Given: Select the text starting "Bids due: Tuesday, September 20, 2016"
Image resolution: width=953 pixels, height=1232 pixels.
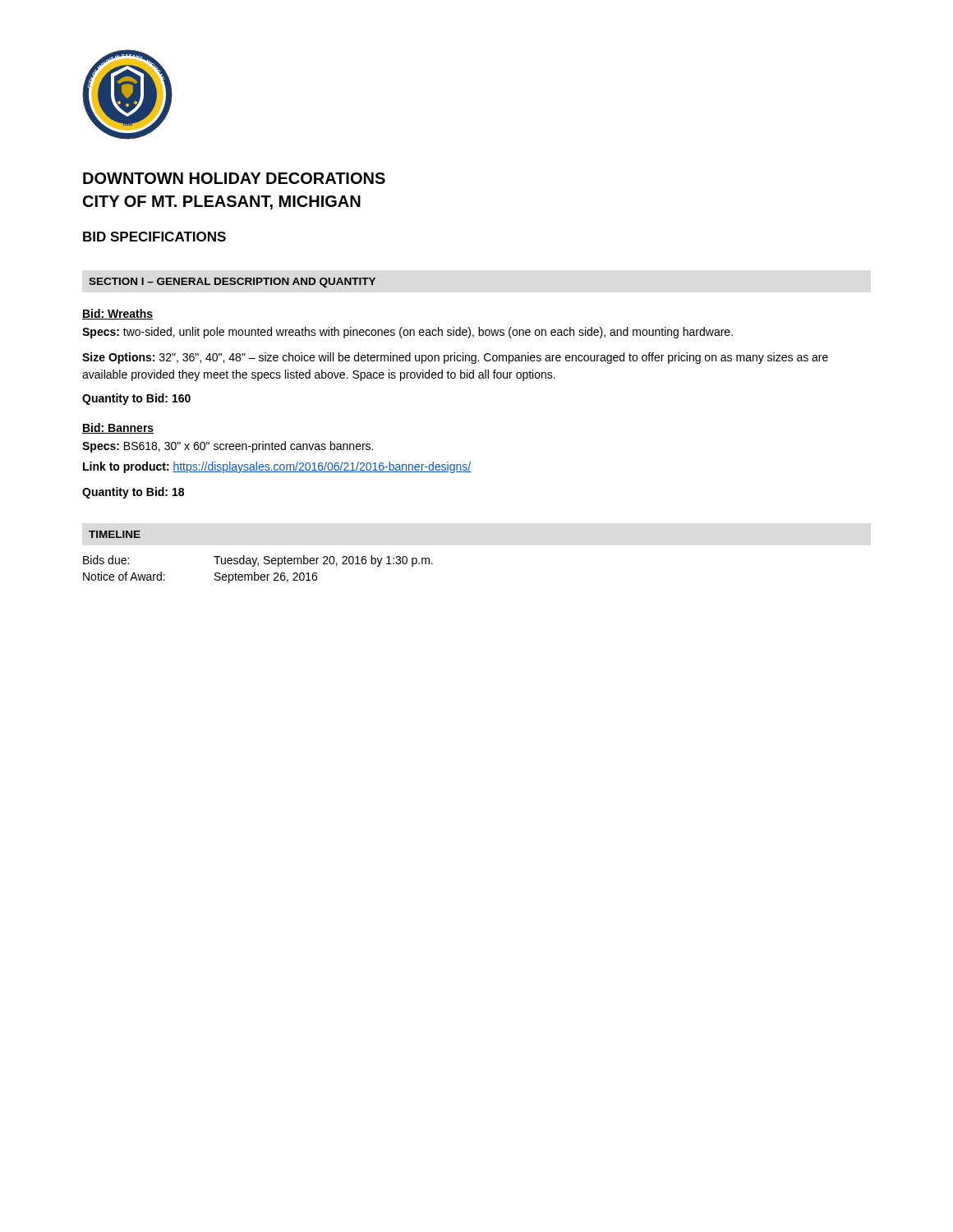Looking at the screenshot, I should (258, 561).
